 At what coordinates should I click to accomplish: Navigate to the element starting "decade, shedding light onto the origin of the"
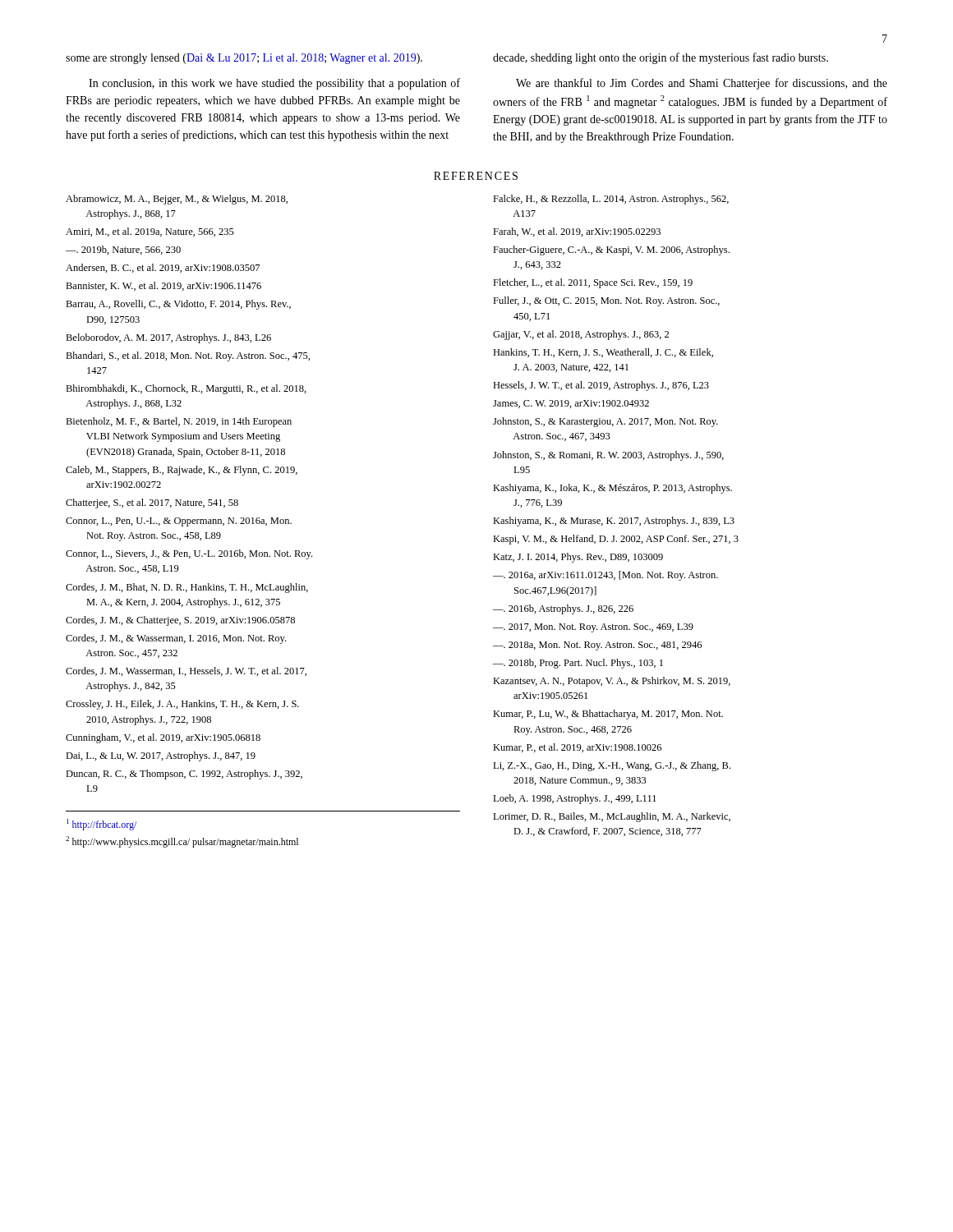[690, 97]
